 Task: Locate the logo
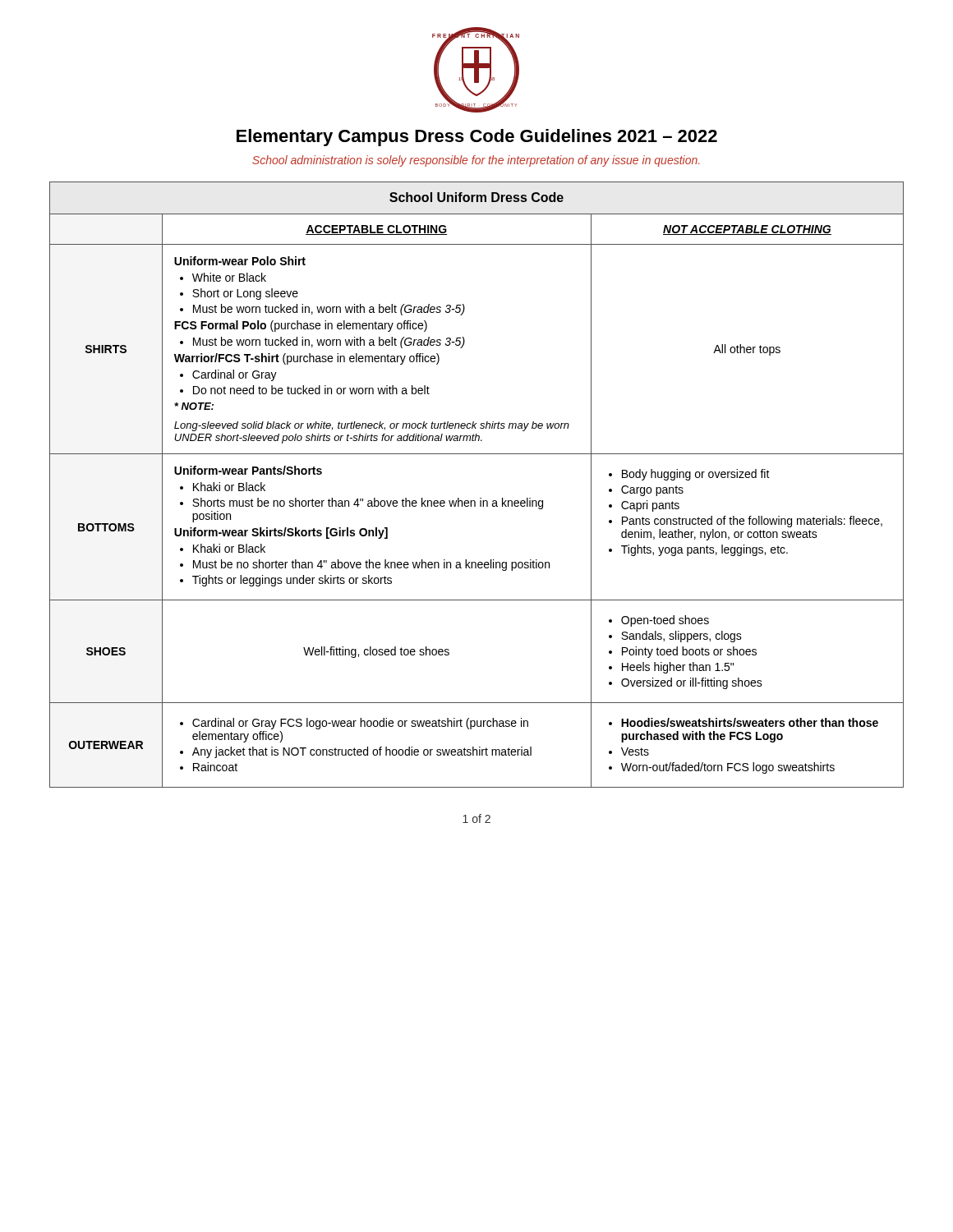pos(476,71)
